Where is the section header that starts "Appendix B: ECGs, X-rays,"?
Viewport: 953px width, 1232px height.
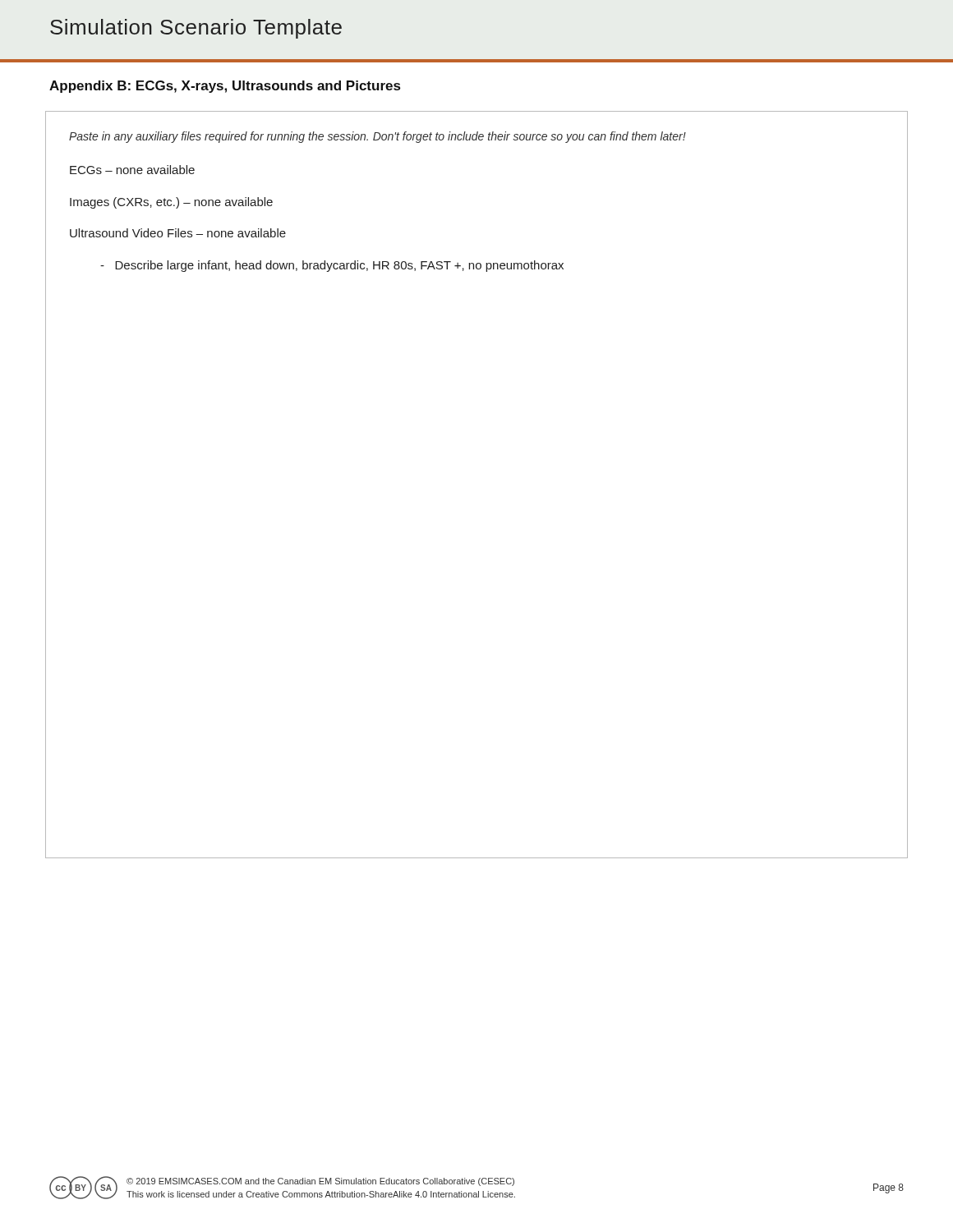coord(225,86)
